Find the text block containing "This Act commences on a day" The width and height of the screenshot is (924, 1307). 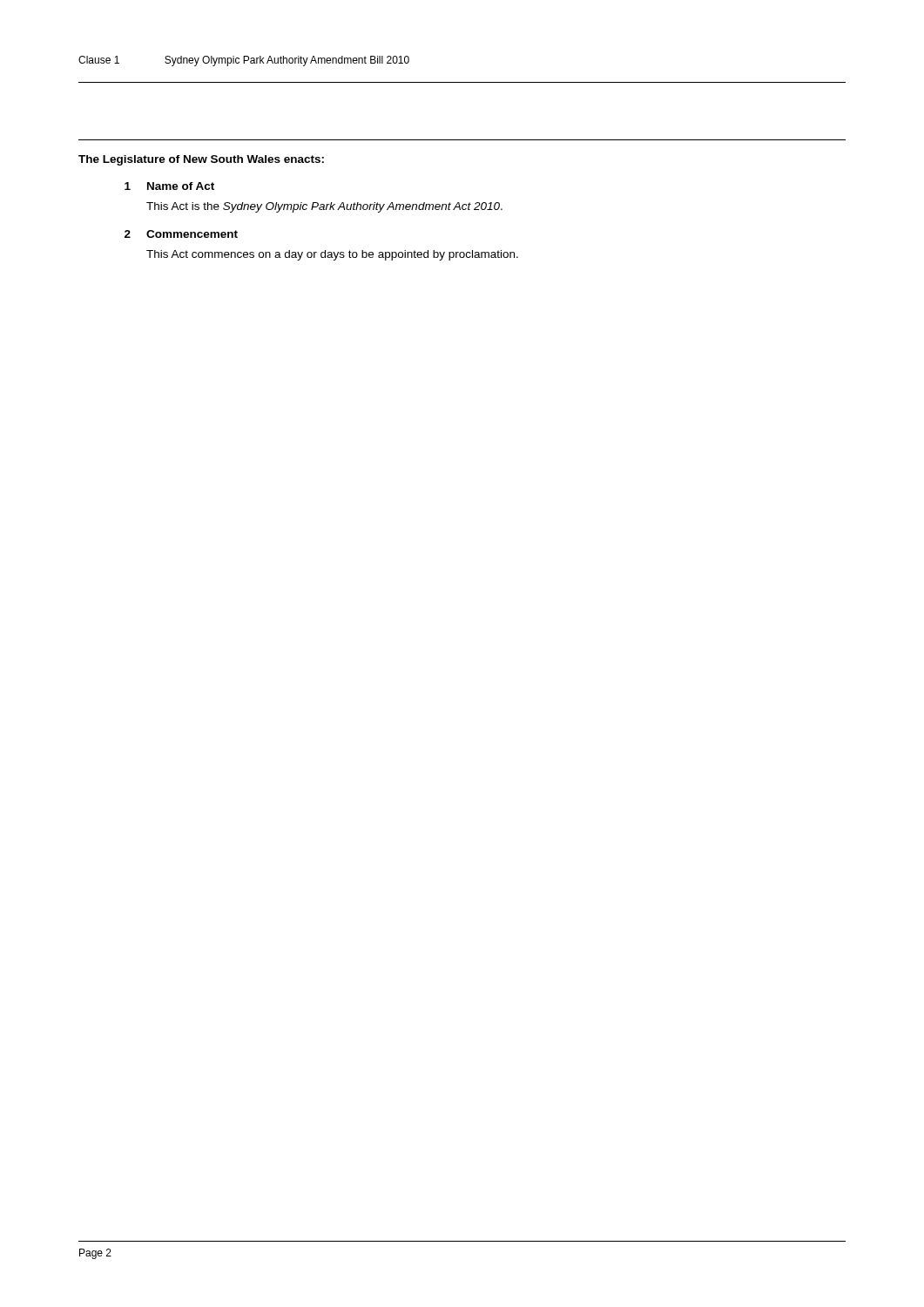[333, 254]
